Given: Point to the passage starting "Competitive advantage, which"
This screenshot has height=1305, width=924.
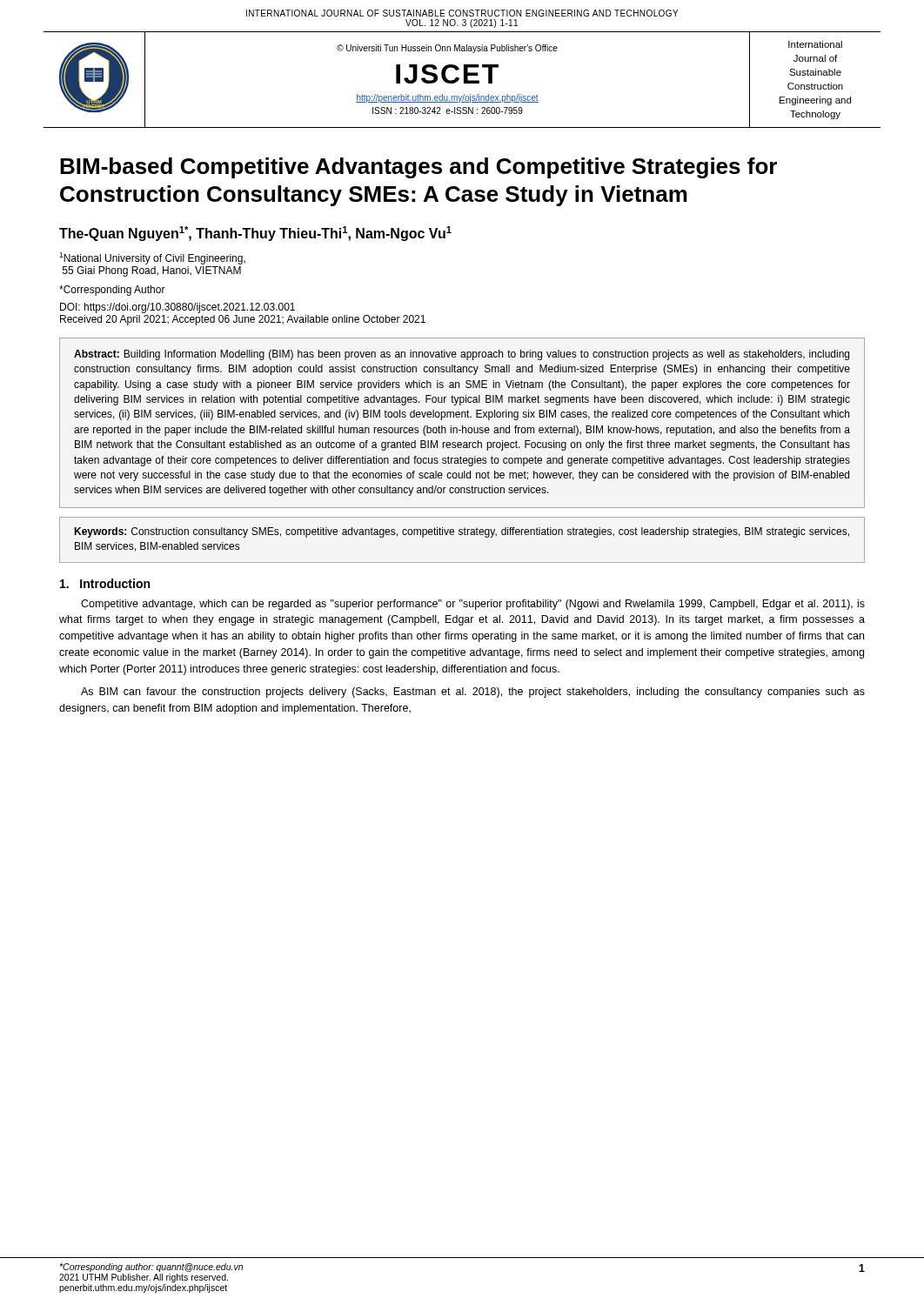Looking at the screenshot, I should pyautogui.click(x=462, y=636).
